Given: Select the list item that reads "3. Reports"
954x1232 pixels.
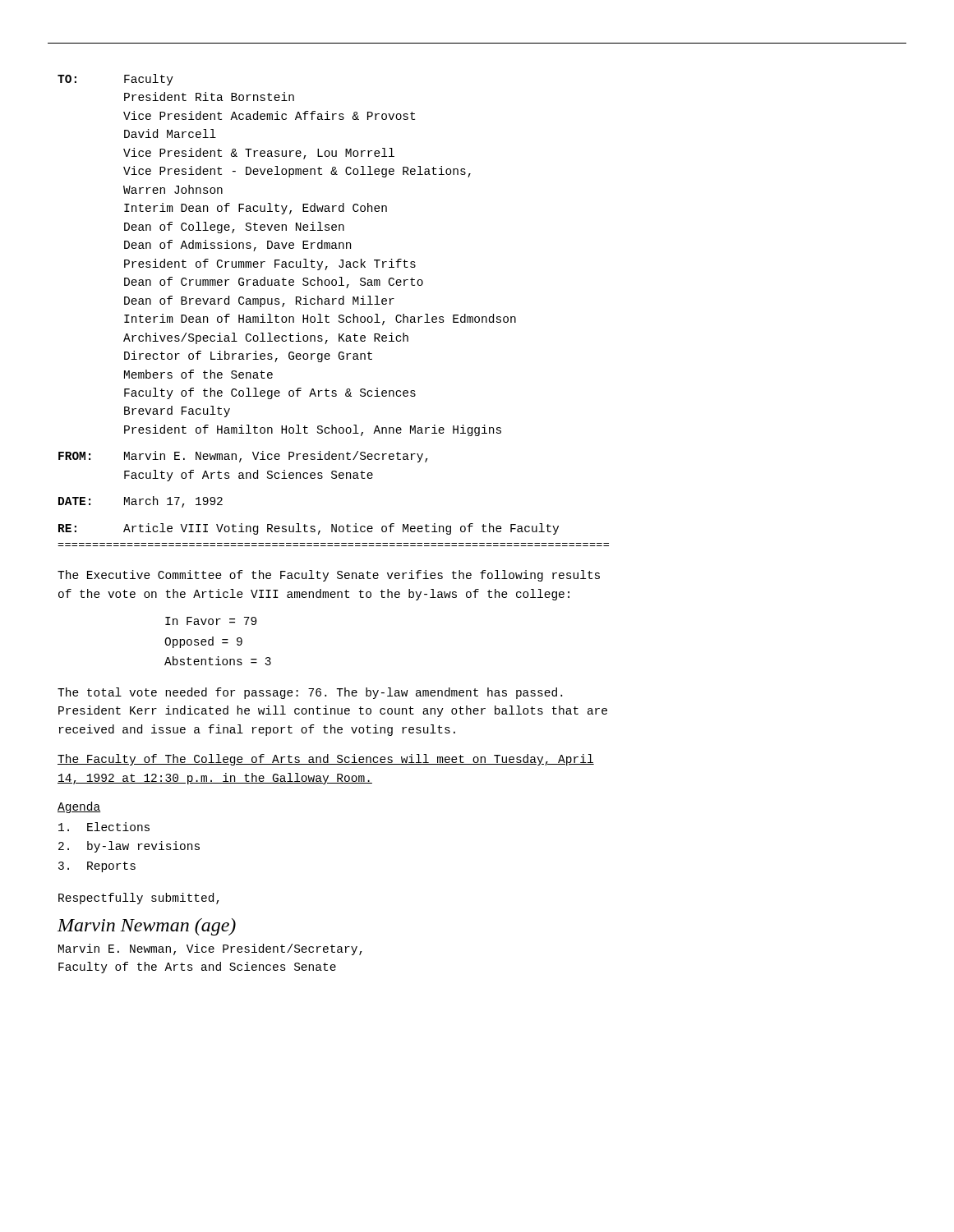Looking at the screenshot, I should coord(97,867).
